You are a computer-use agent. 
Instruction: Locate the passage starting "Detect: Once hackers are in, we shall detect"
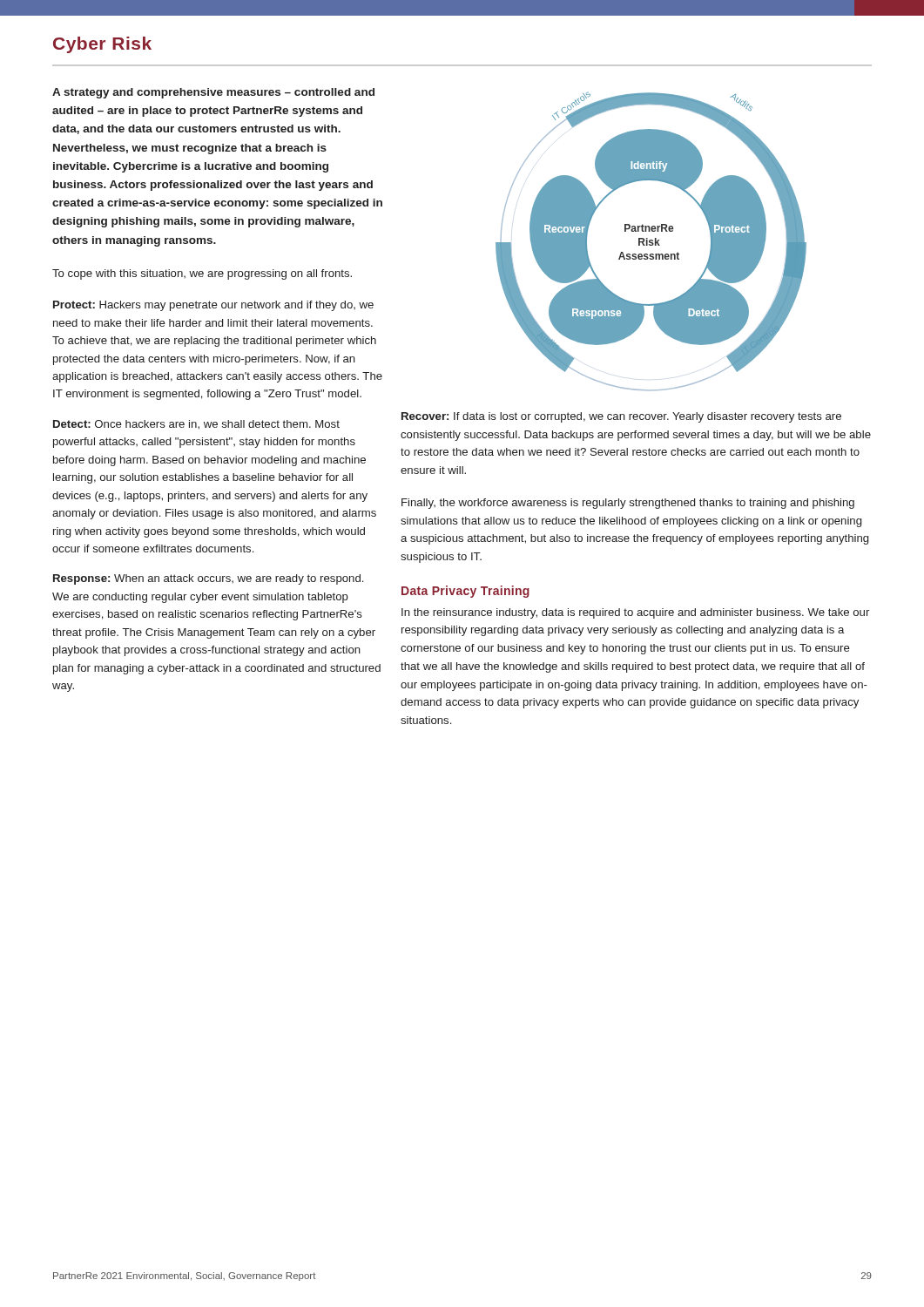[x=214, y=486]
